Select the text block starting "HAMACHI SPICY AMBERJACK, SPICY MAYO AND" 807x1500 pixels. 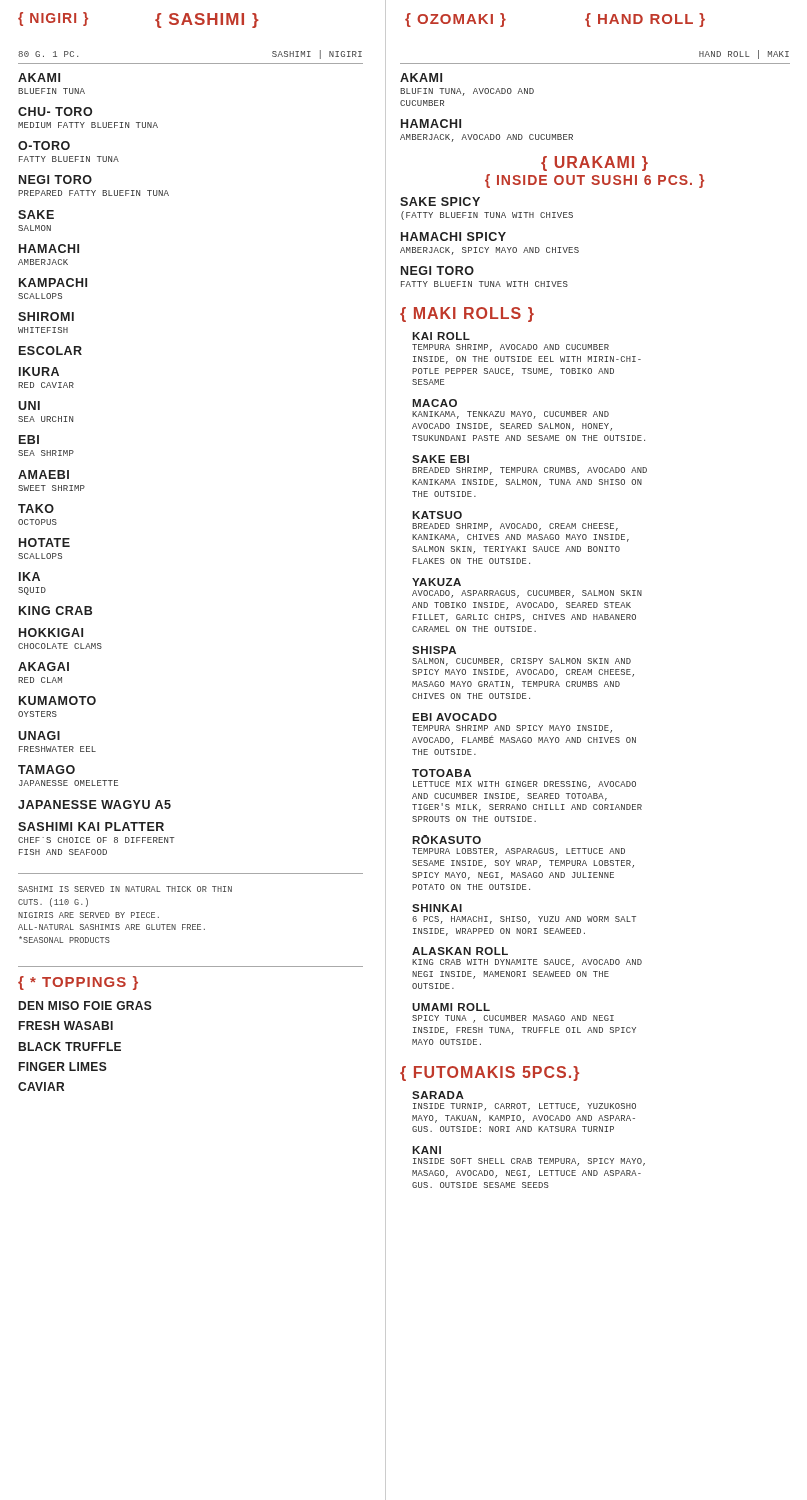coord(454,236)
